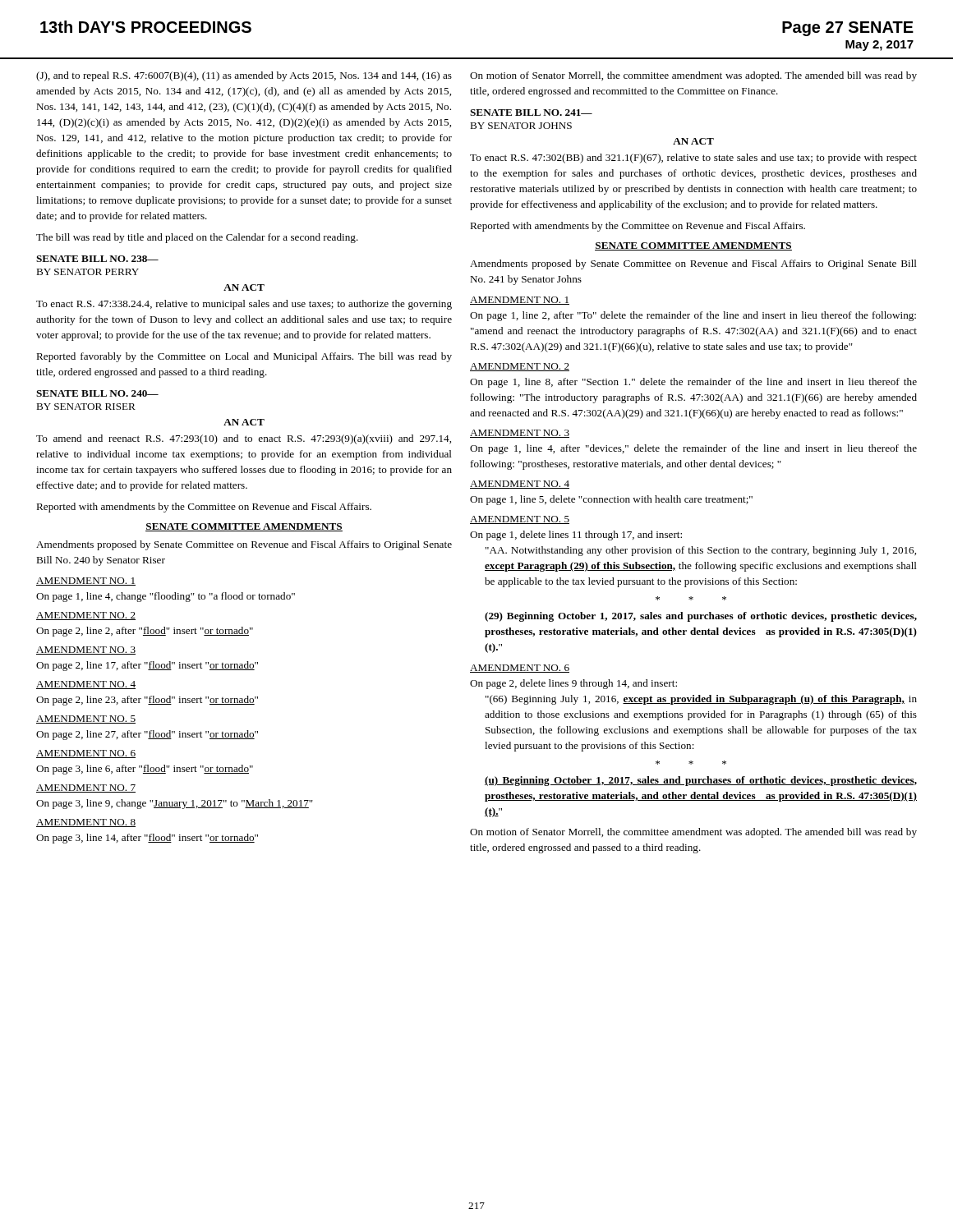Locate the block of text that opens with "To amend and reenact R.S. 47:293(10) and"
Image resolution: width=953 pixels, height=1232 pixels.
(244, 462)
